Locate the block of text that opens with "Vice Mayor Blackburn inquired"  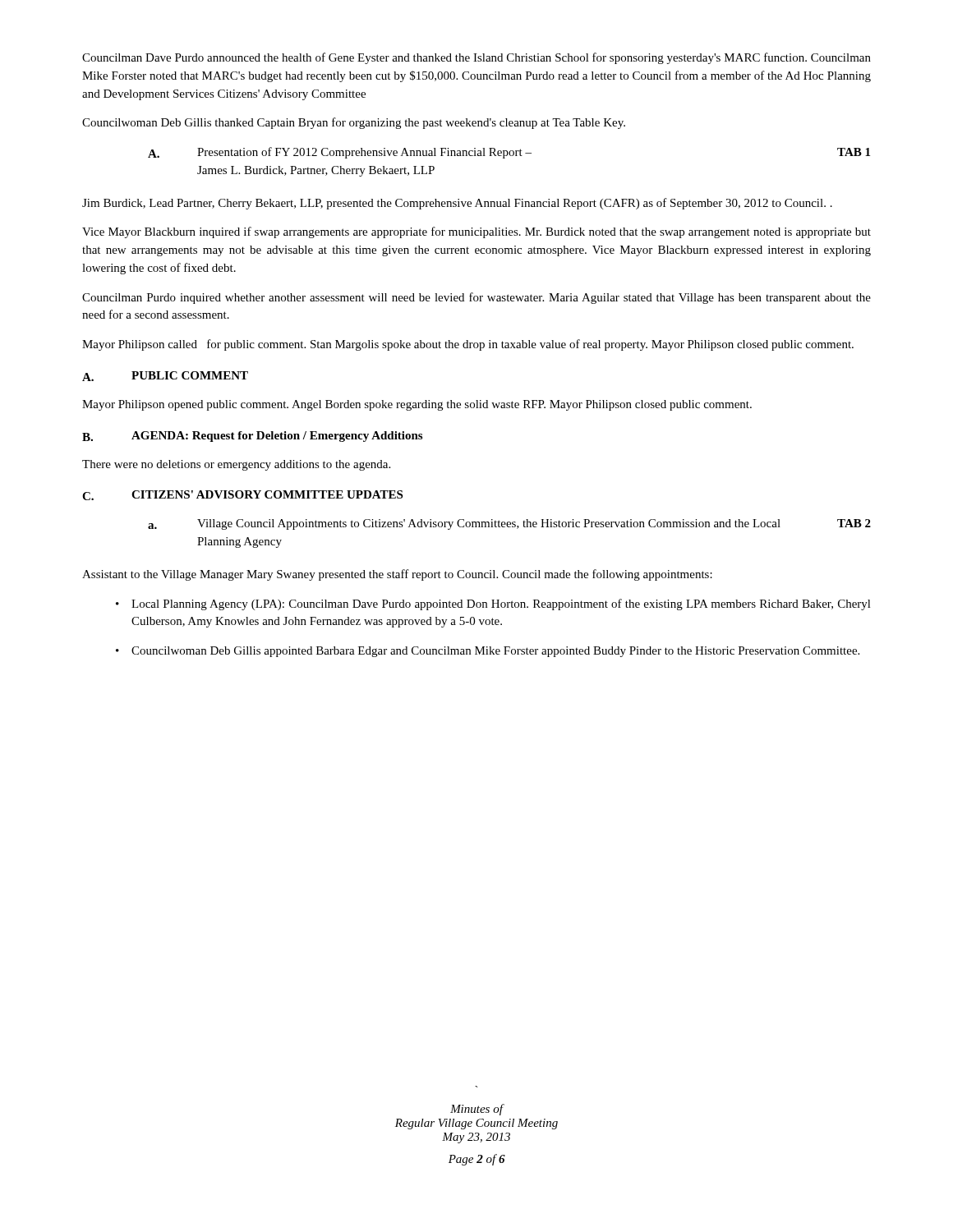click(x=476, y=250)
